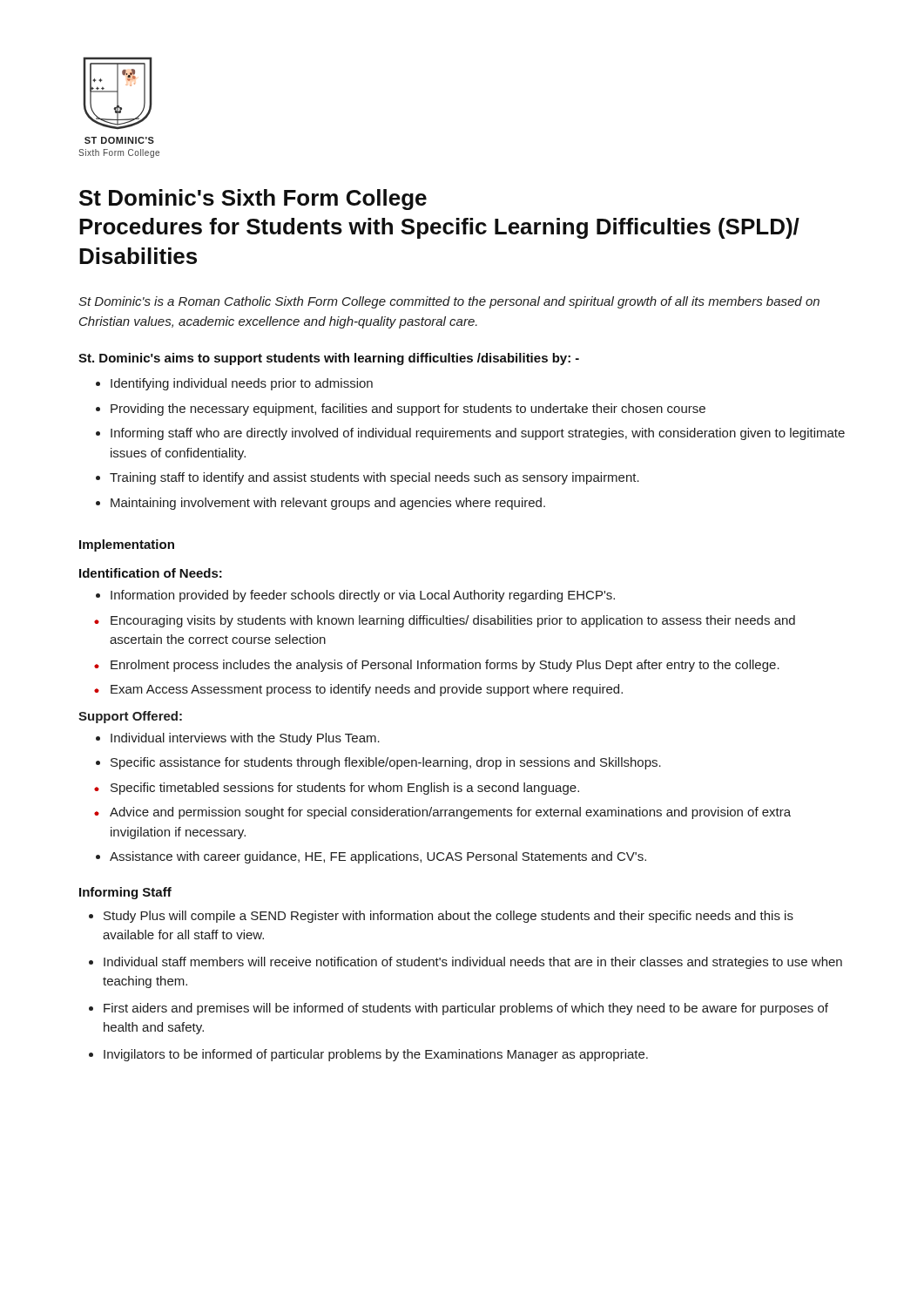Select the region starting "Support Offered:"
This screenshot has height=1307, width=924.
[x=131, y=716]
